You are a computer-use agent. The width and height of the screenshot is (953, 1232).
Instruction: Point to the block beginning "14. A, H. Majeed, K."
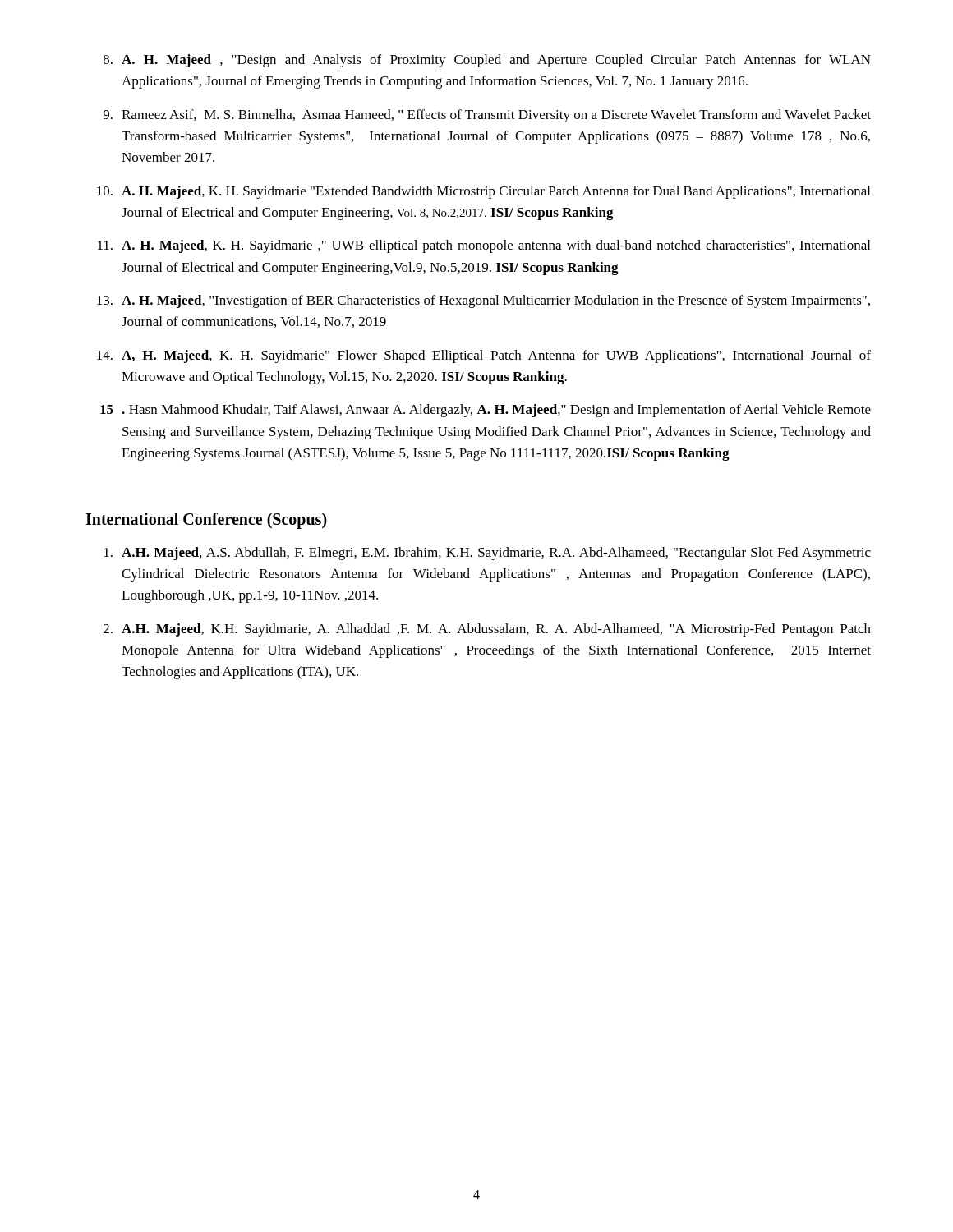pyautogui.click(x=476, y=366)
